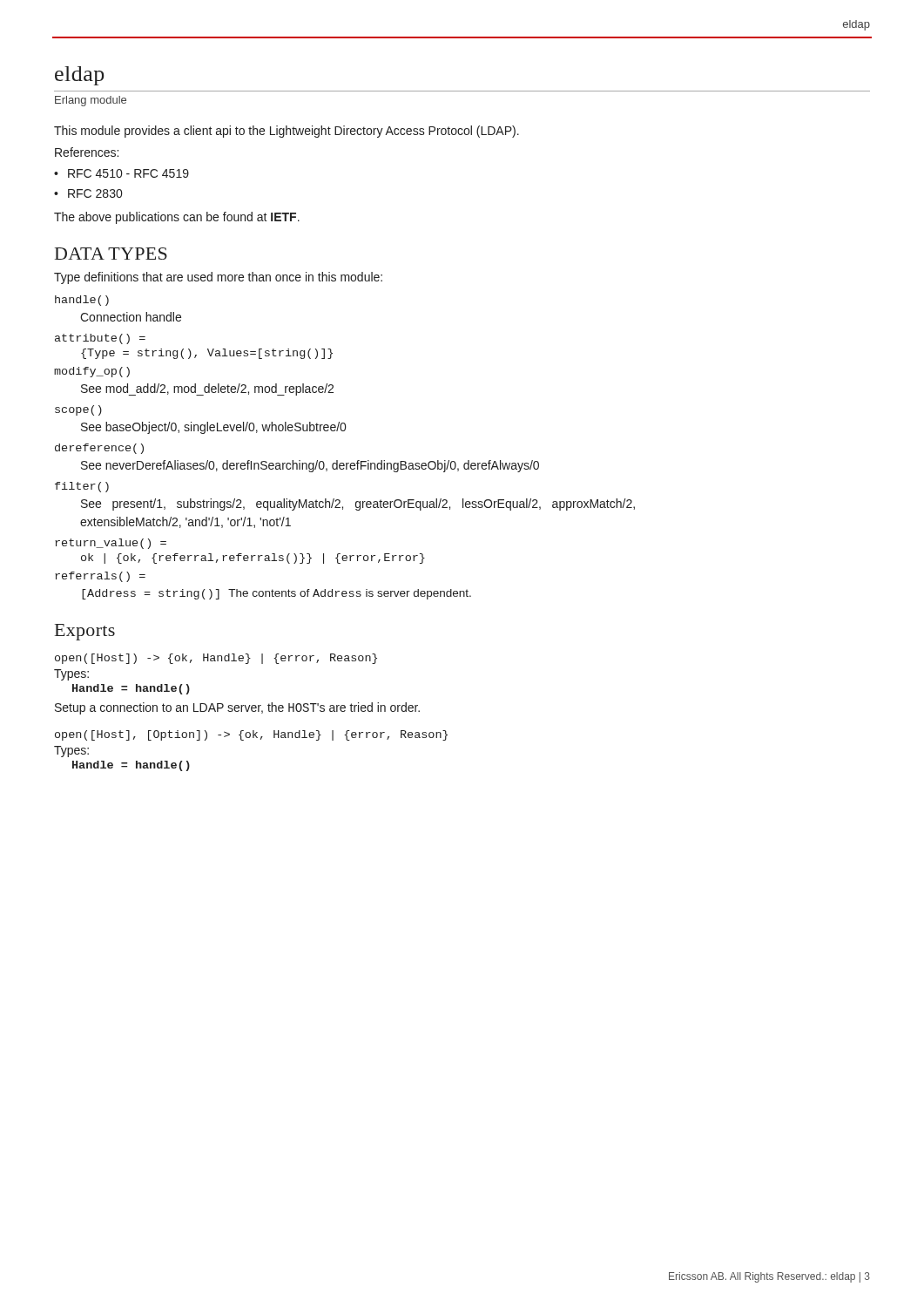Point to the text starting "Erlang module"

coord(90,100)
